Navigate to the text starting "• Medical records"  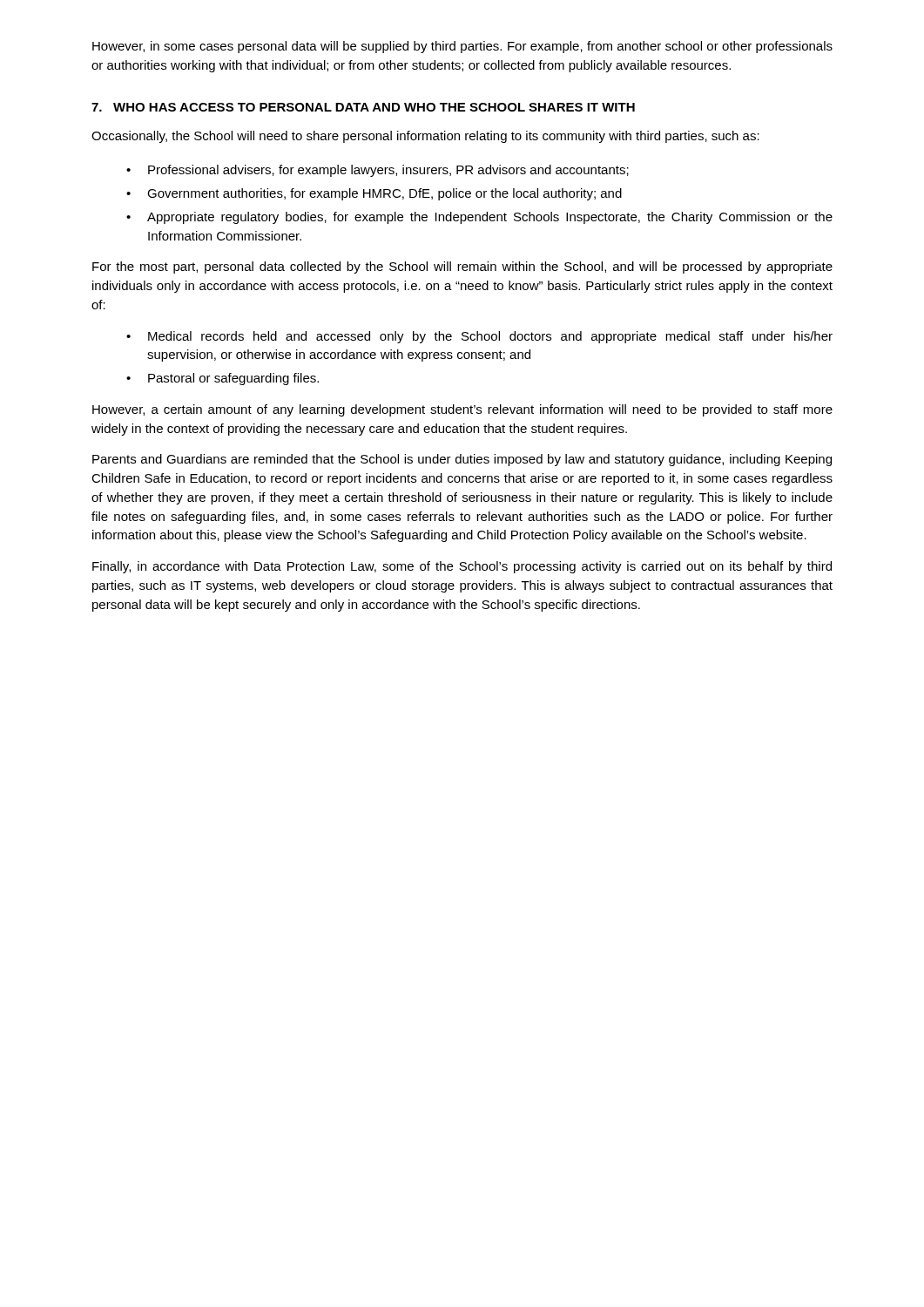(479, 345)
